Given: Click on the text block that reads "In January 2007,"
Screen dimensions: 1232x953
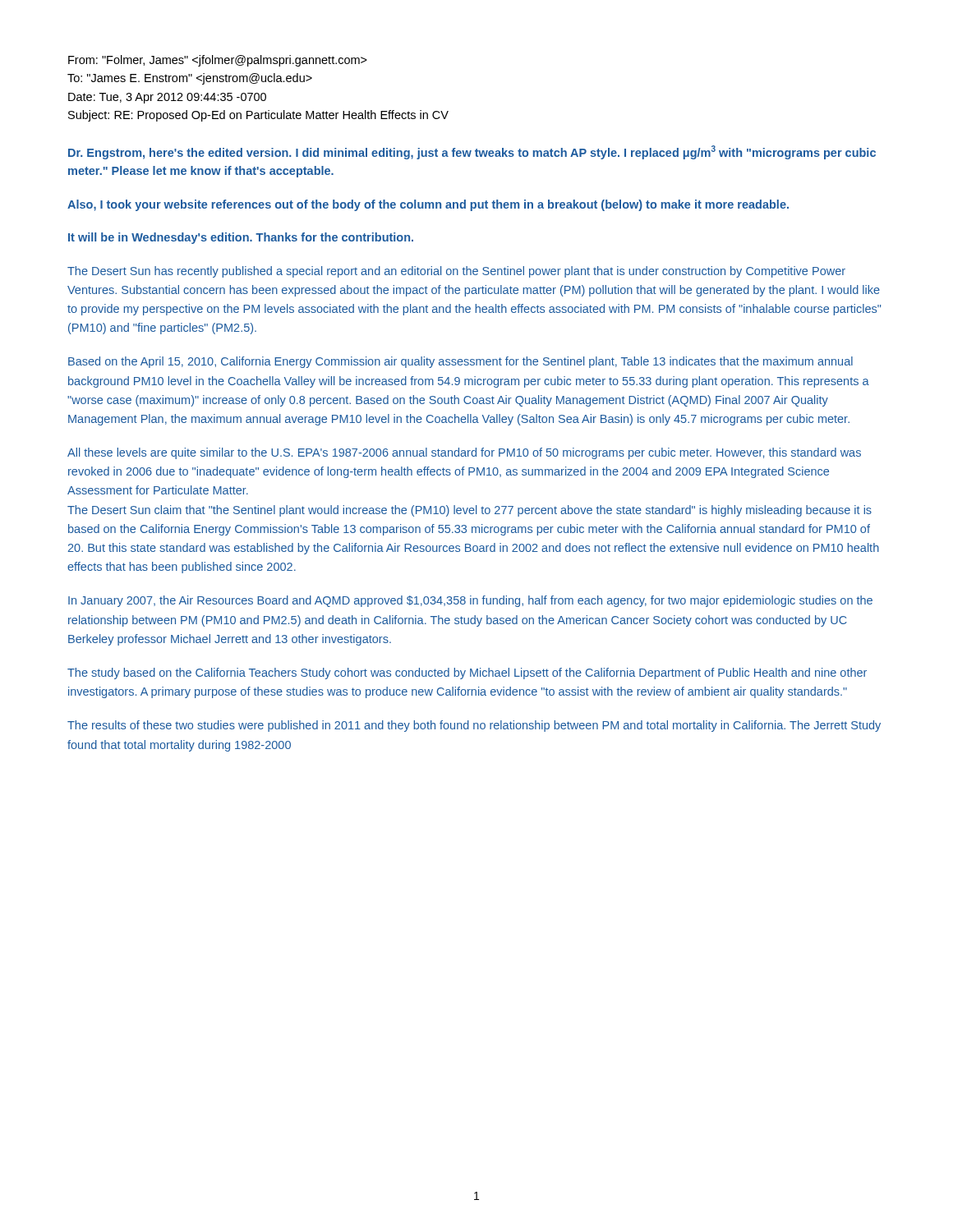Looking at the screenshot, I should coord(470,620).
